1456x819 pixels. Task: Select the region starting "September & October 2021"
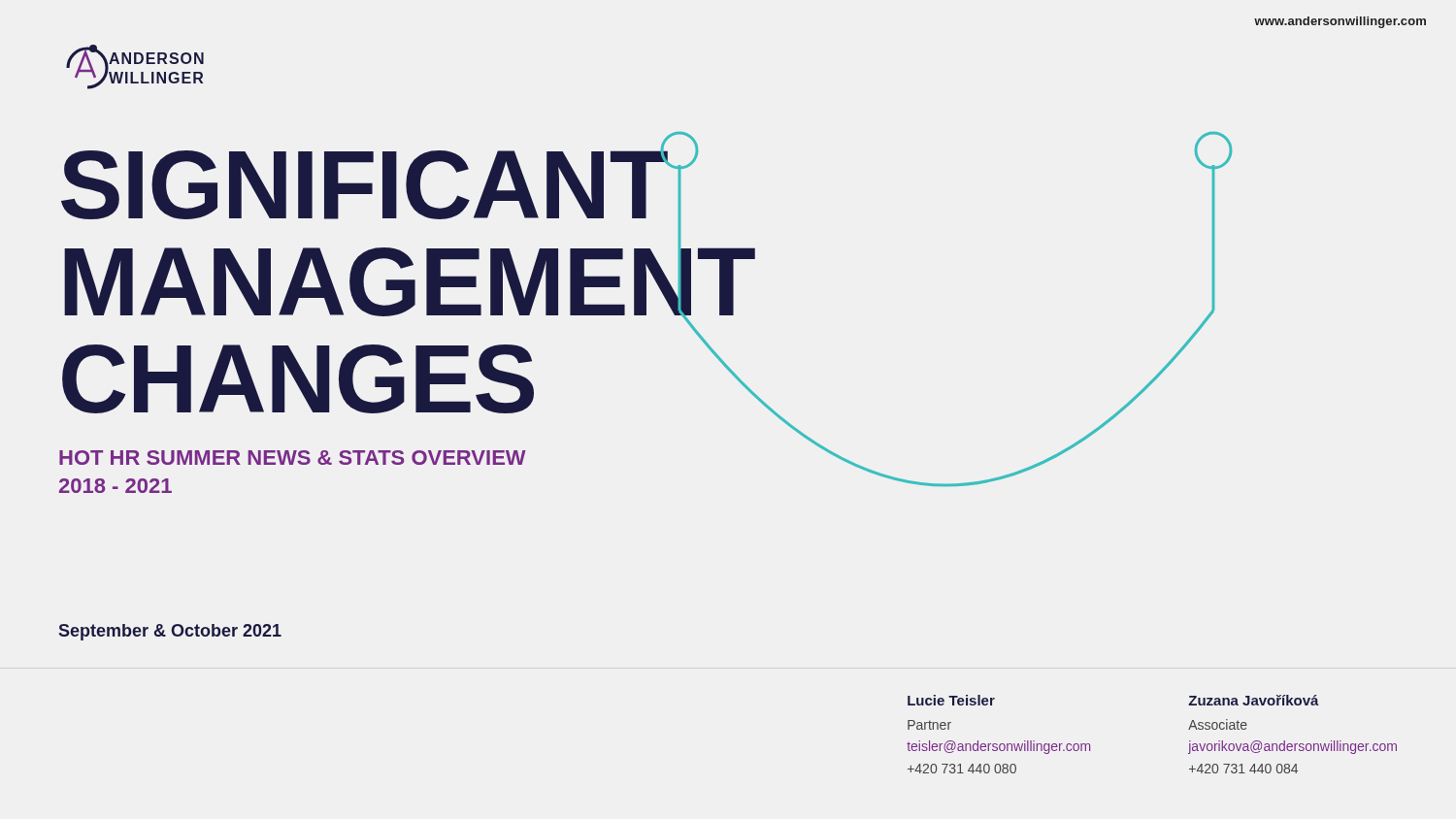click(170, 631)
